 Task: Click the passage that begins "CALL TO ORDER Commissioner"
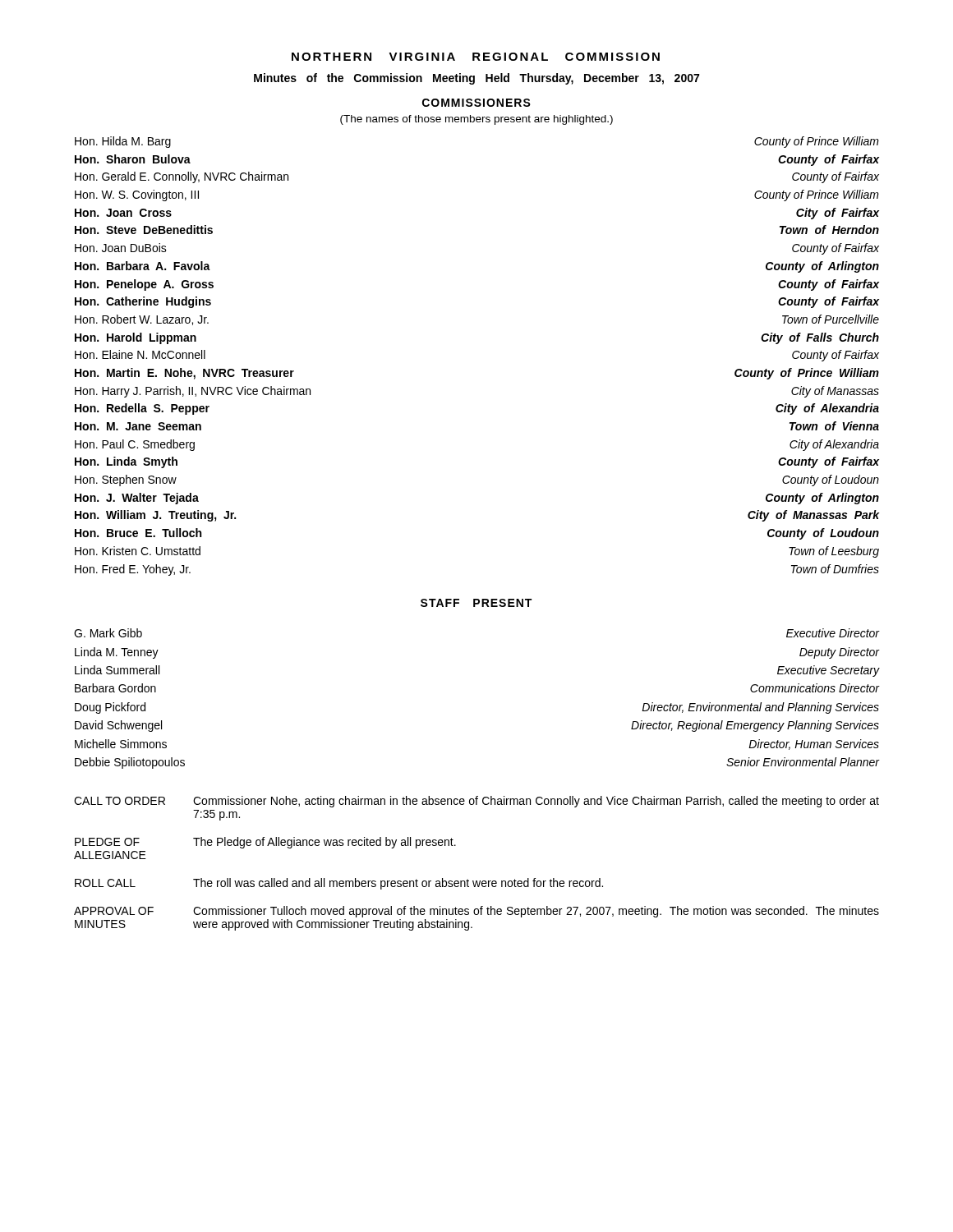click(x=476, y=808)
